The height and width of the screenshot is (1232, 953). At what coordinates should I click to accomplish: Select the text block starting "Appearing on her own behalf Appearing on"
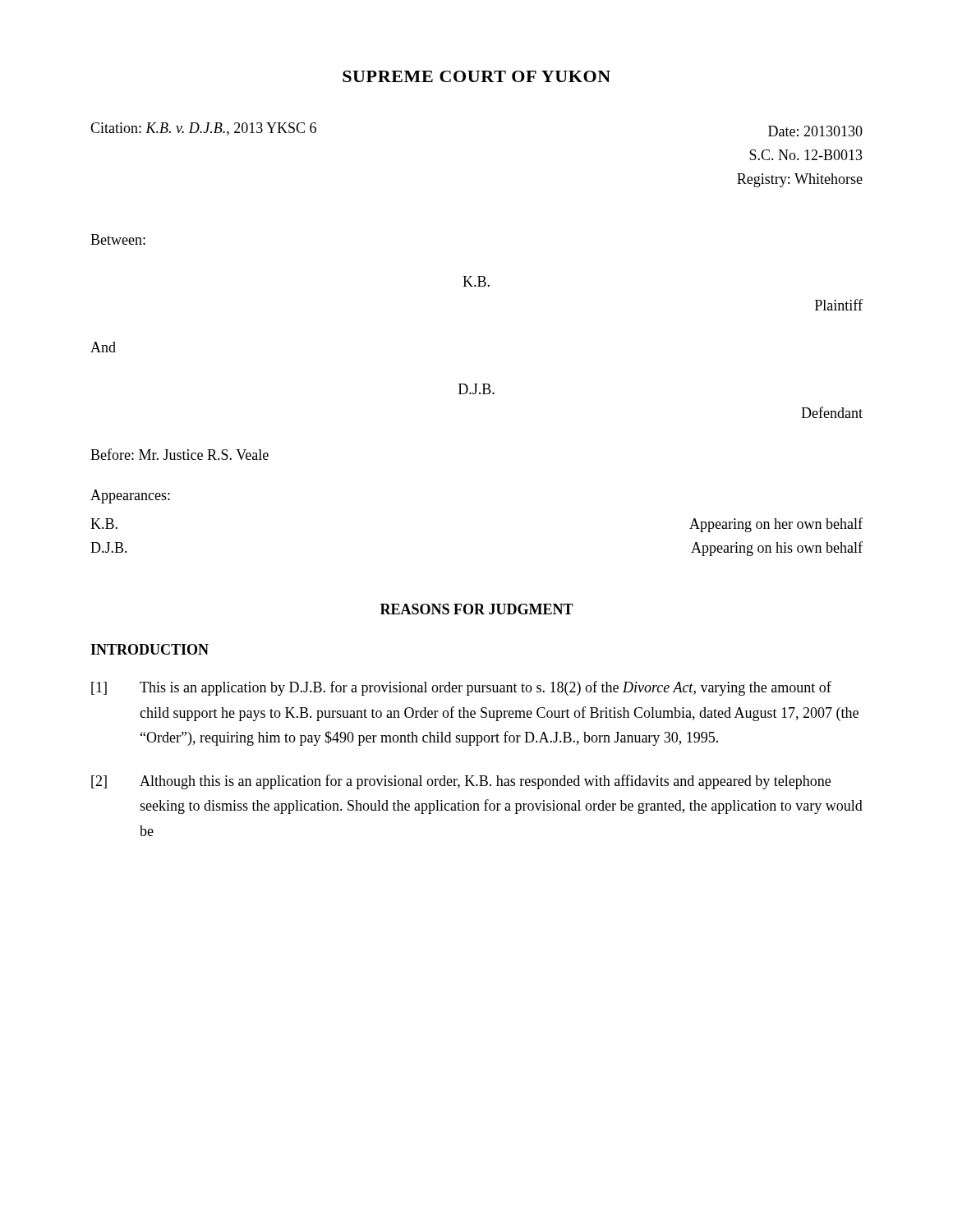click(x=776, y=536)
